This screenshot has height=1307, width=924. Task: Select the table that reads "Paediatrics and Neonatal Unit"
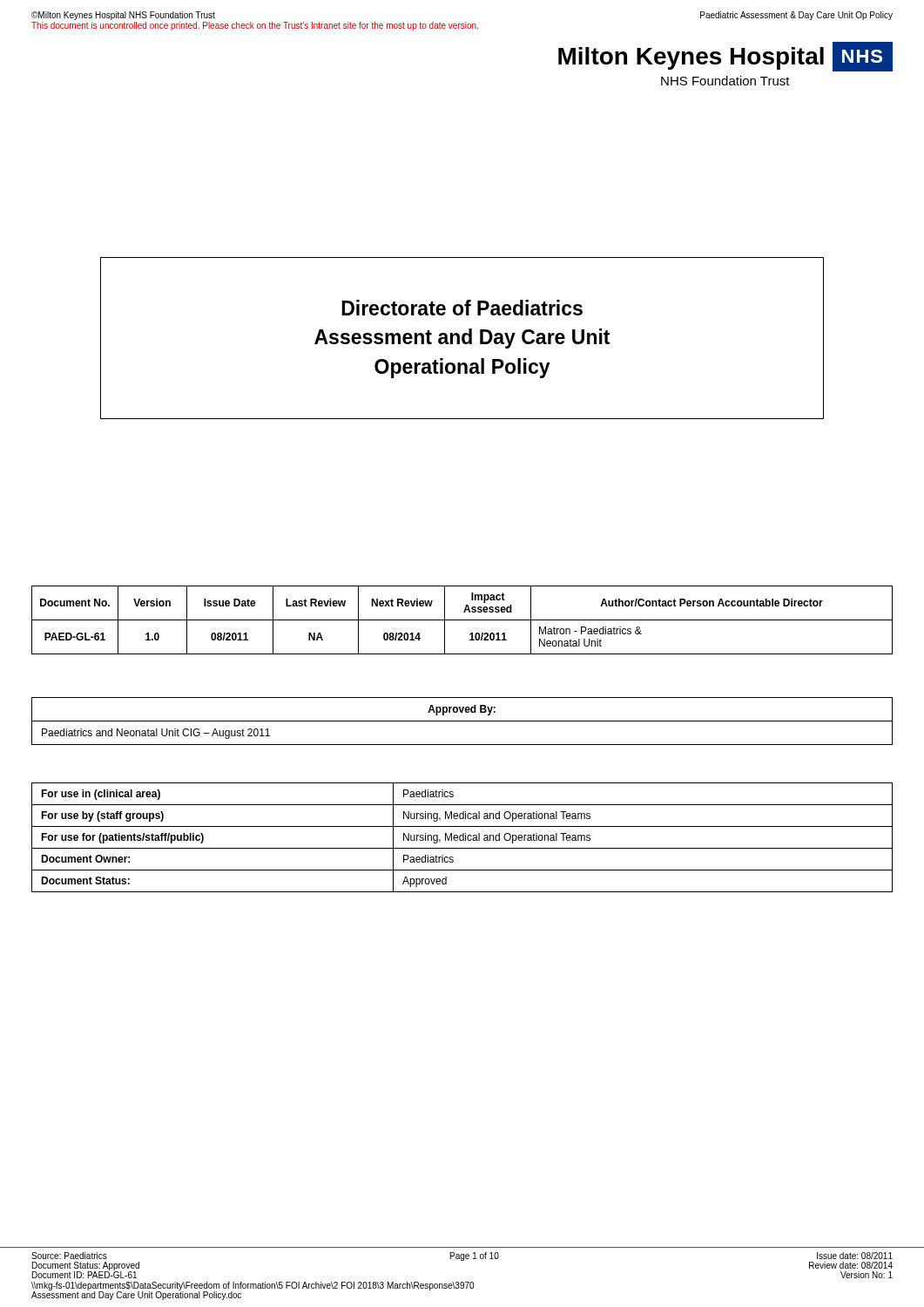[462, 721]
